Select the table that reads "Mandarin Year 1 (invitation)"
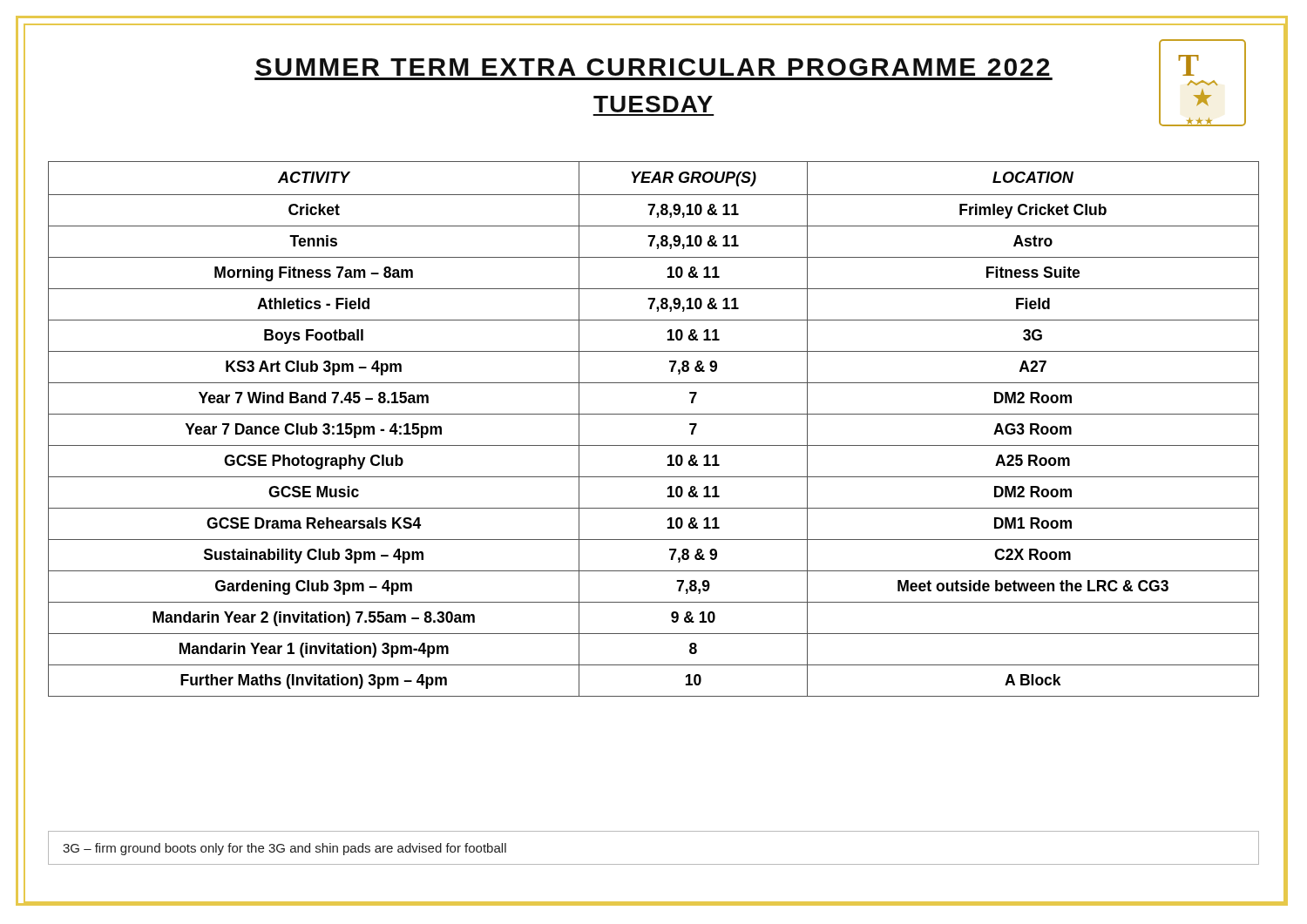This screenshot has height=924, width=1307. [x=654, y=429]
